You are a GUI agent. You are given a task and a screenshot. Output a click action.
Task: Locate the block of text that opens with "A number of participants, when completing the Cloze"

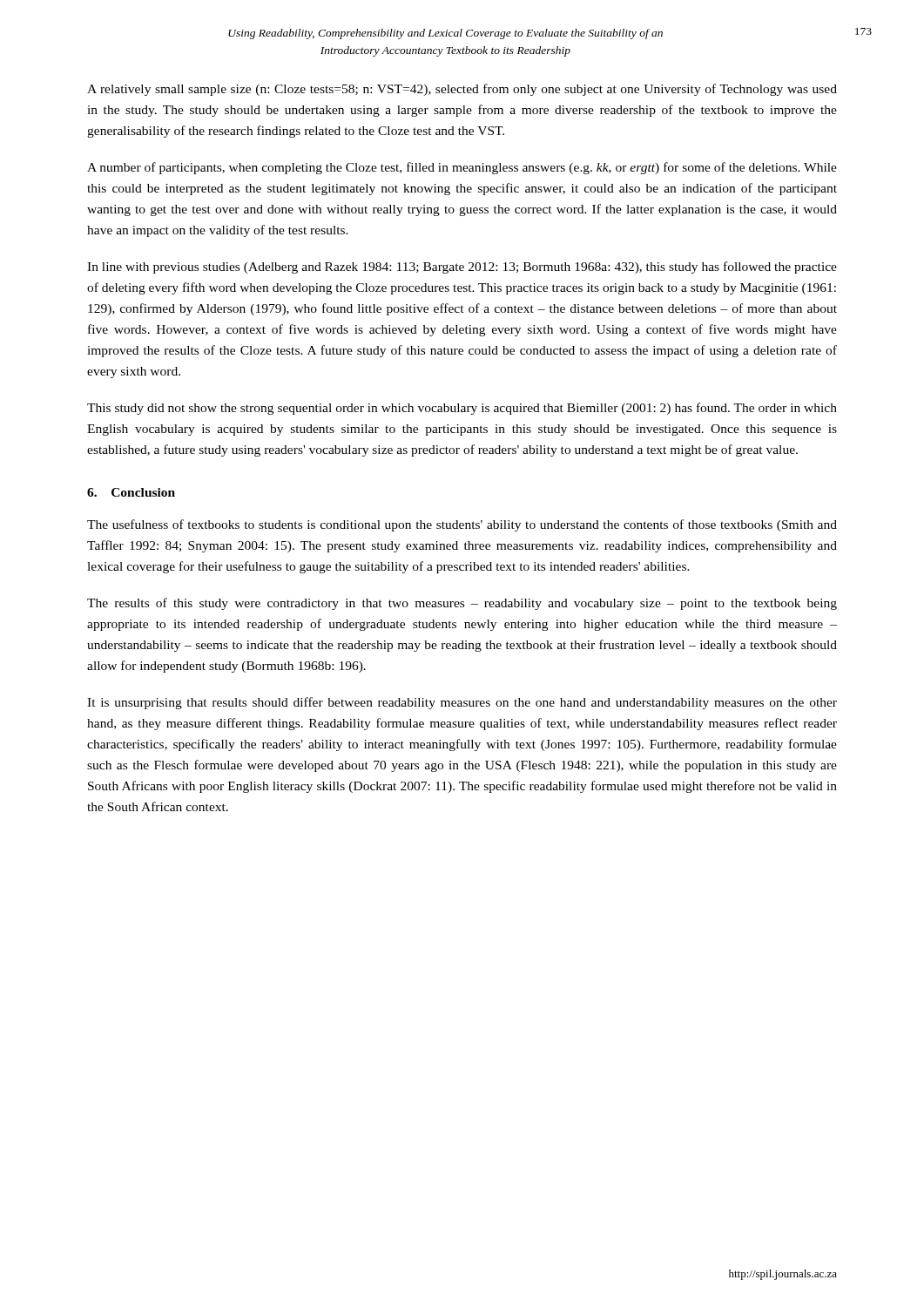(462, 198)
